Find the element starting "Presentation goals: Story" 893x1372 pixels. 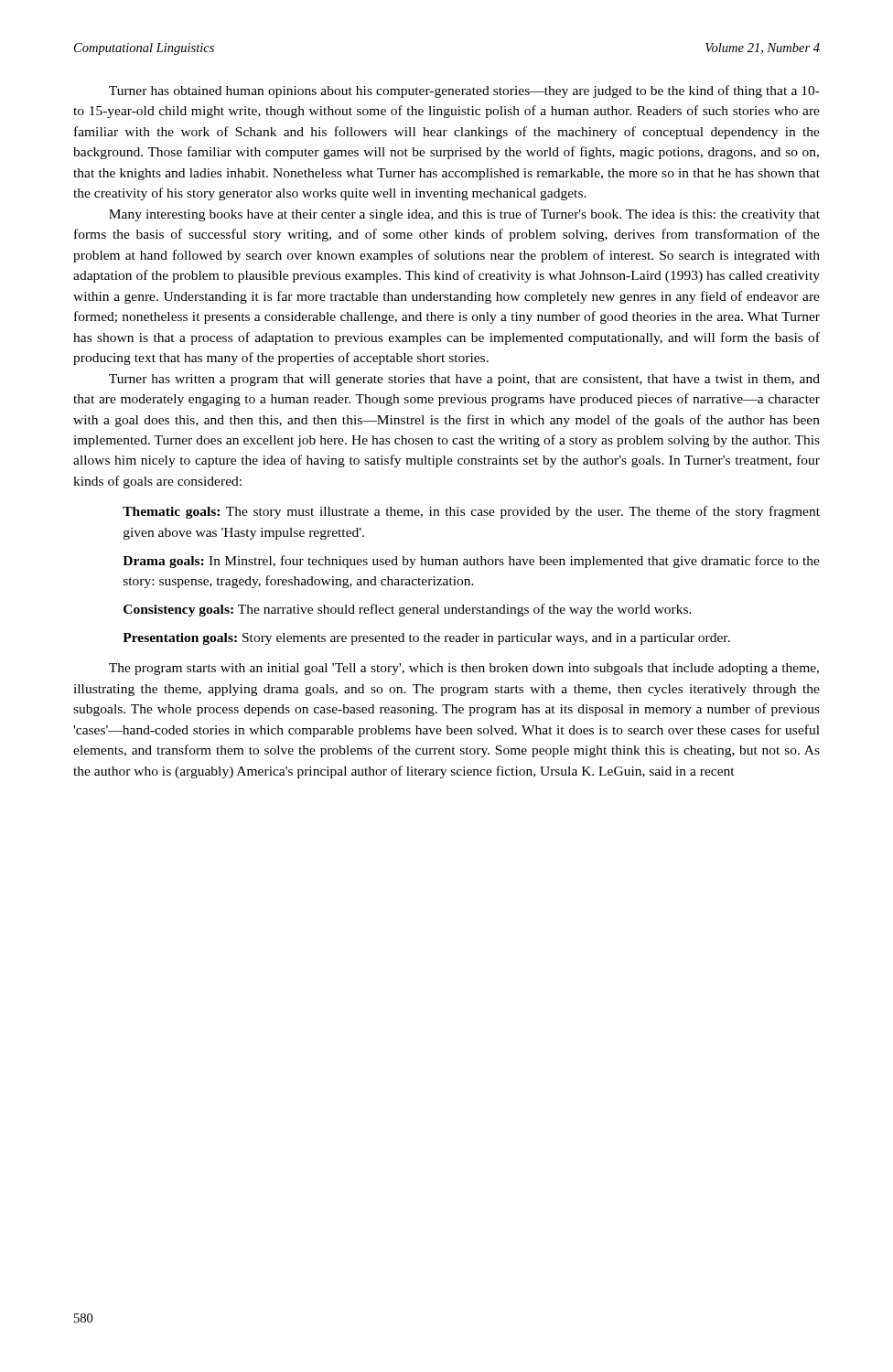pyautogui.click(x=427, y=638)
